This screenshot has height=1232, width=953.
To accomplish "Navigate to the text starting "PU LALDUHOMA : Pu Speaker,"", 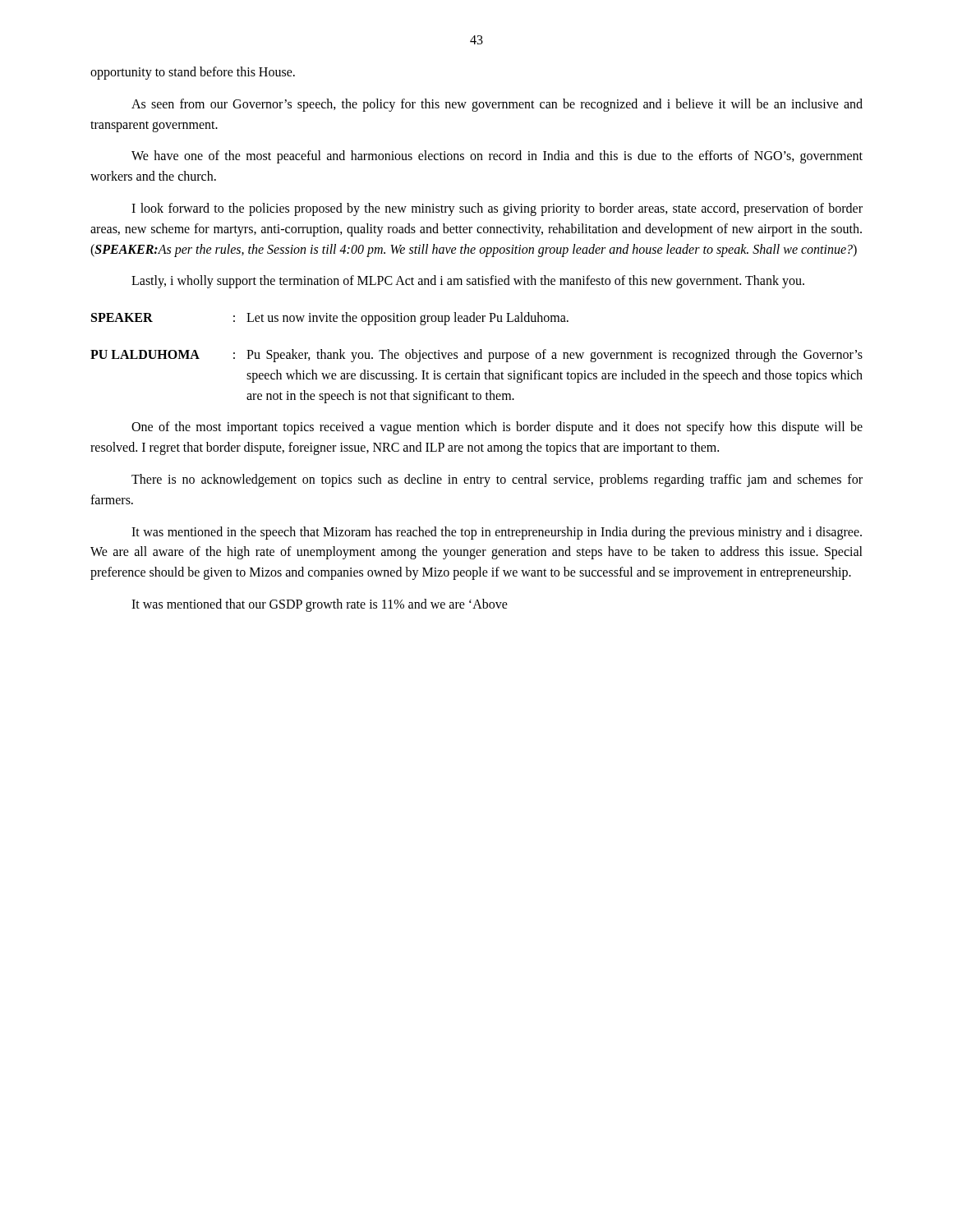I will 476,376.
